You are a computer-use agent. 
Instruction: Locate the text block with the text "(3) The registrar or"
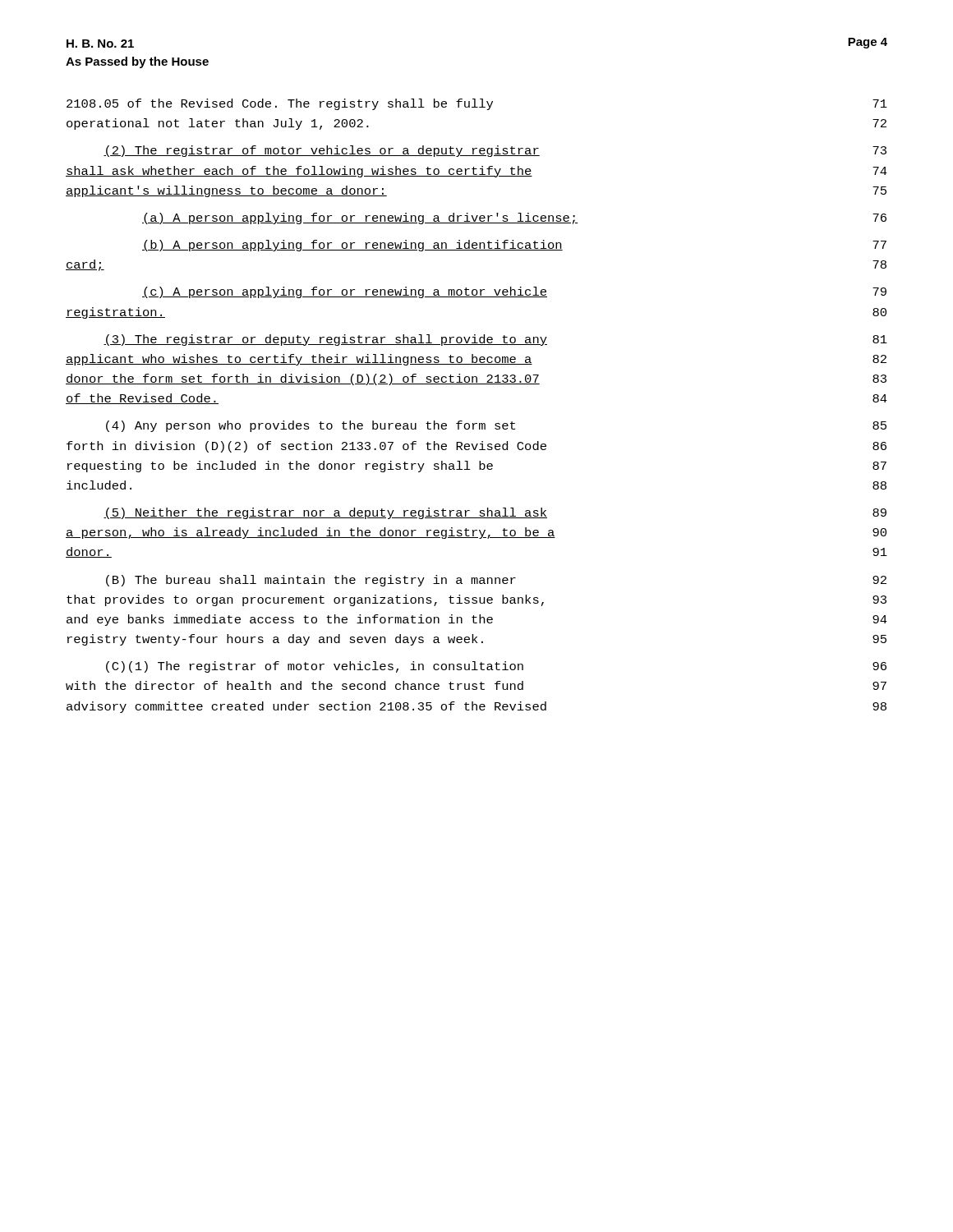coord(476,370)
